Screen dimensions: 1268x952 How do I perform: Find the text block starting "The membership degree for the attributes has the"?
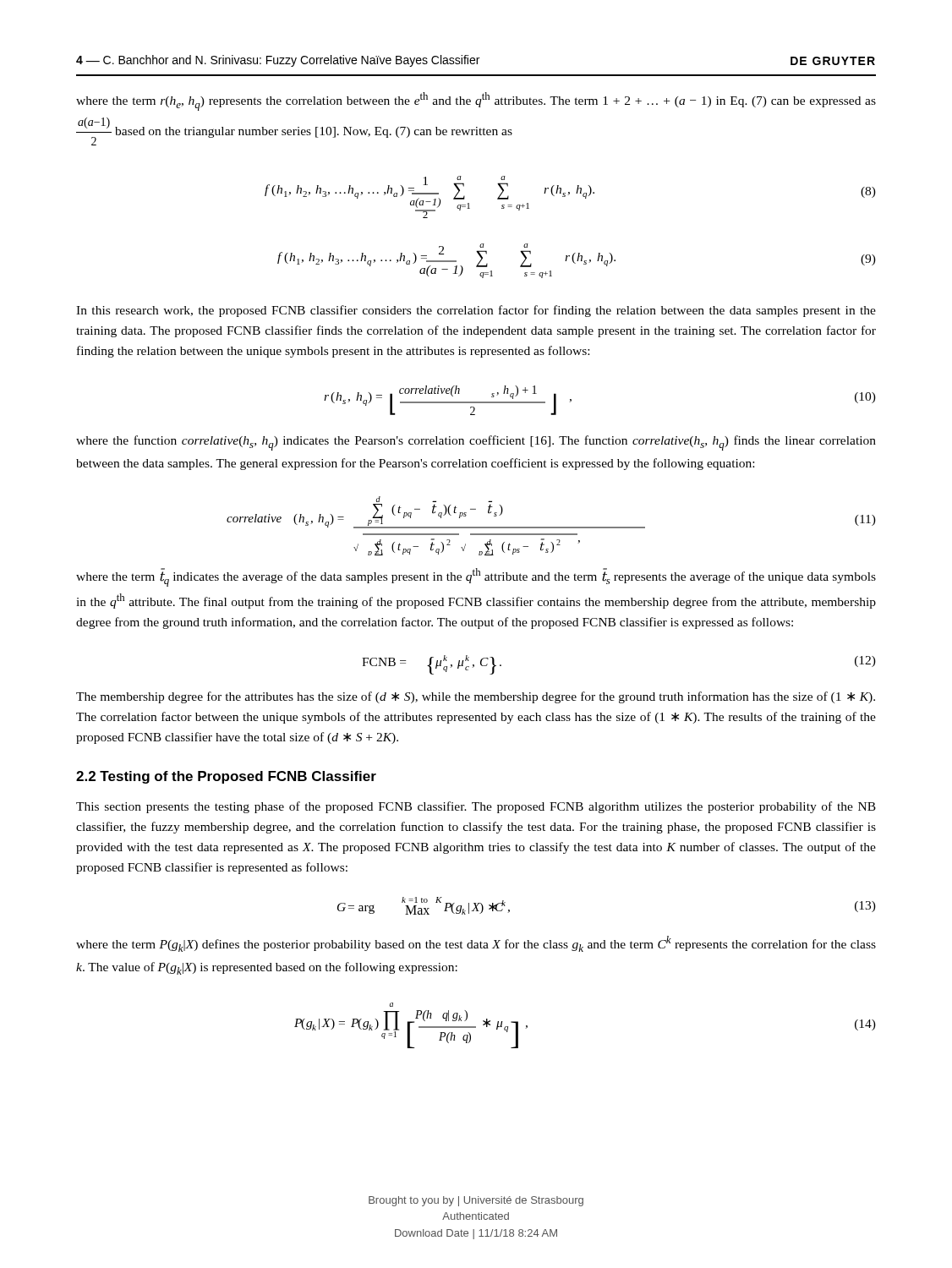pyautogui.click(x=476, y=717)
